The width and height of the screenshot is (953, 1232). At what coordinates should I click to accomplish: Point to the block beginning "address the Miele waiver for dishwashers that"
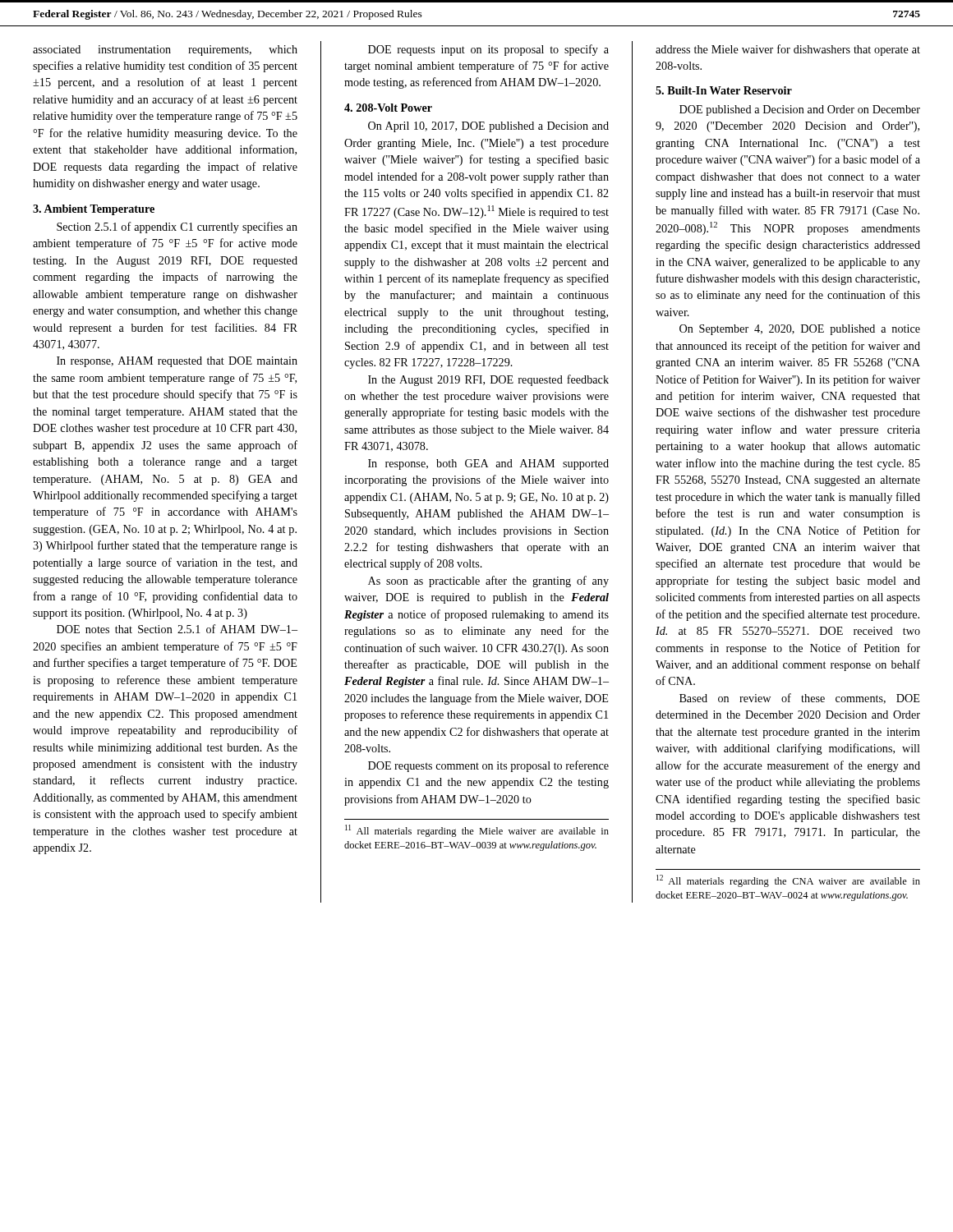(788, 57)
